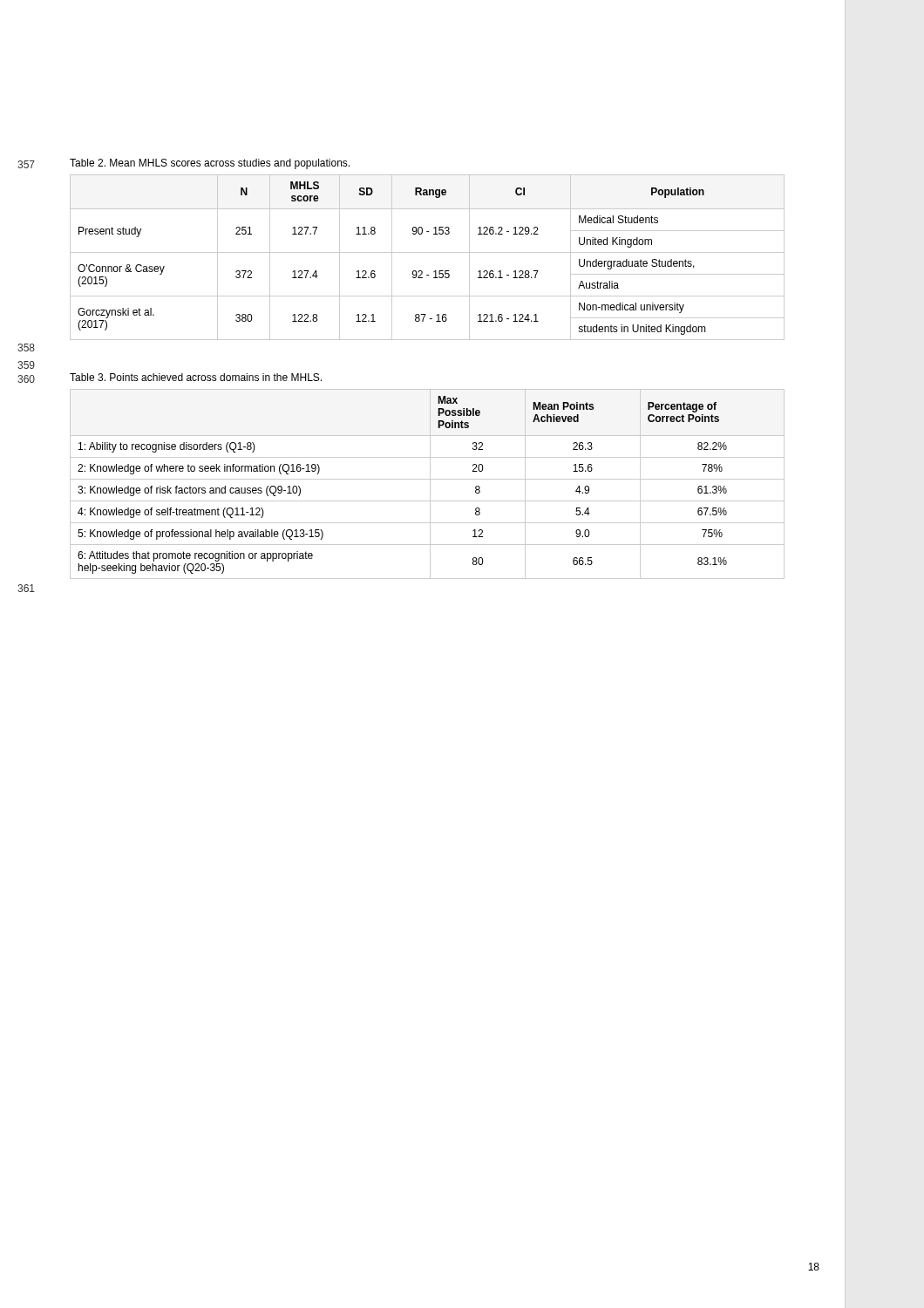Find the caption that reads "Table 3. Points achieved across domains in"
924x1308 pixels.
[x=196, y=378]
